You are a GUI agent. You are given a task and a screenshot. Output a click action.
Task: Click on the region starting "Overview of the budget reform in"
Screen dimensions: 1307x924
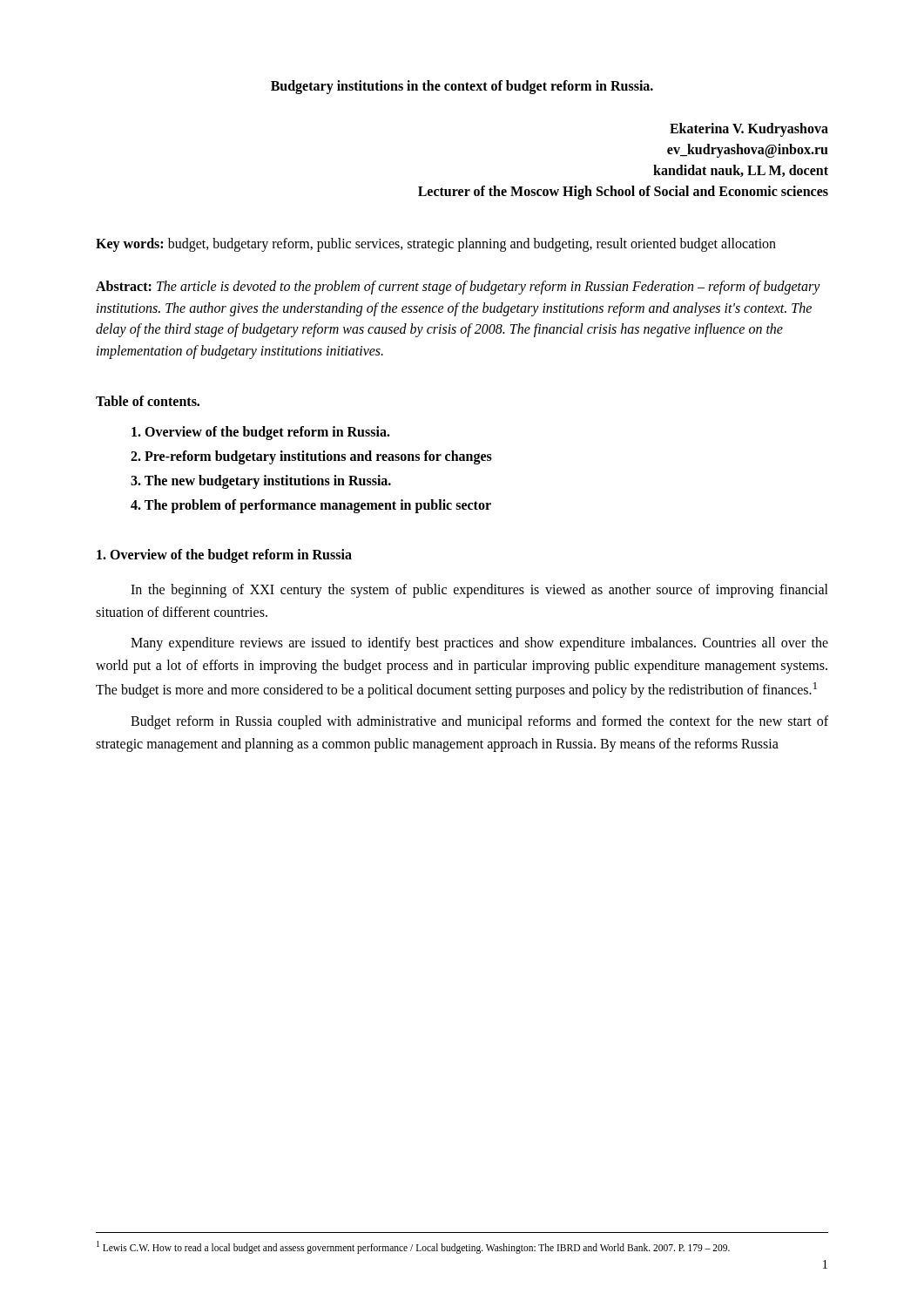coord(260,432)
